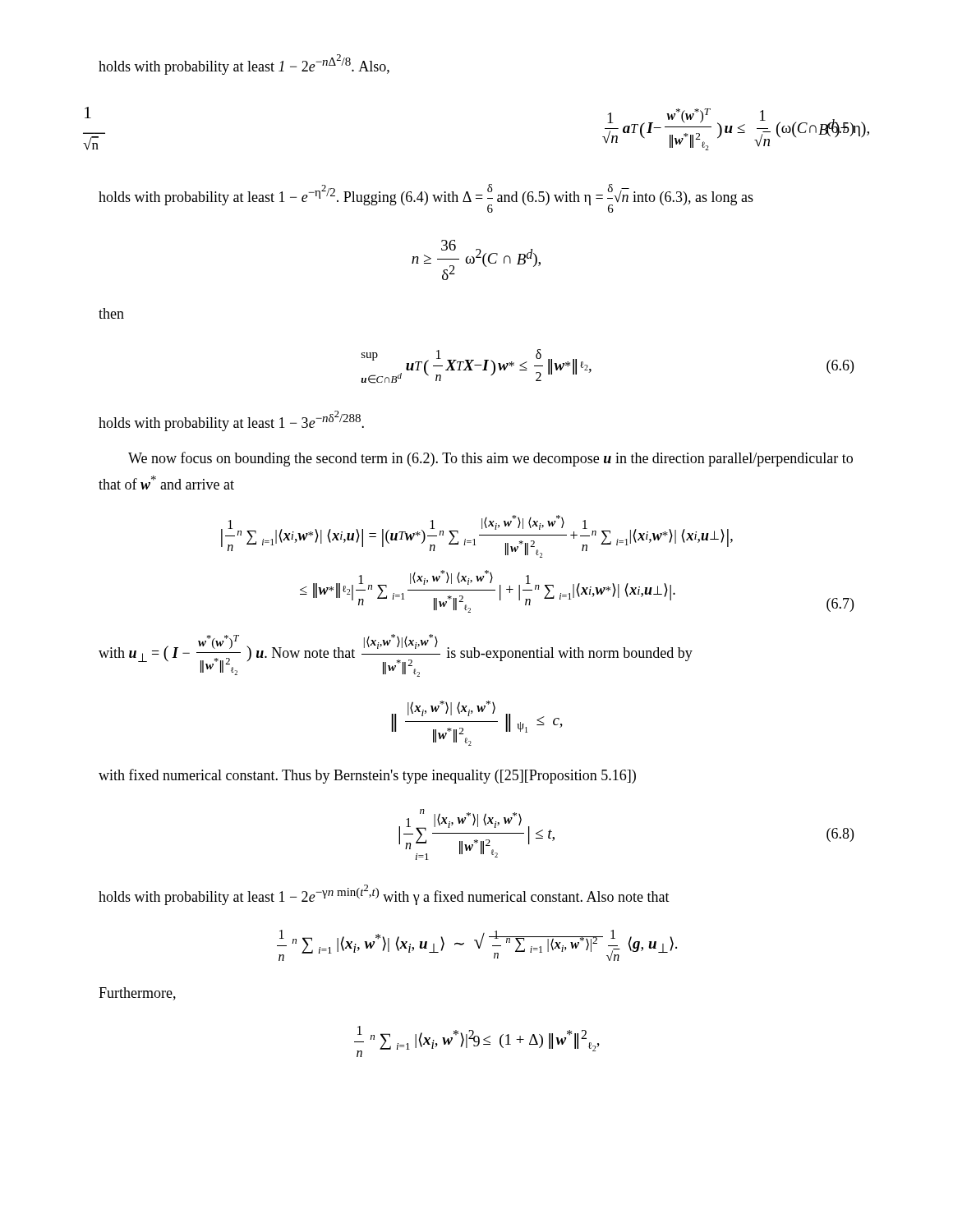Find the formula containing "1 ── √n 1 √n"
The width and height of the screenshot is (953, 1232).
click(x=101, y=133)
